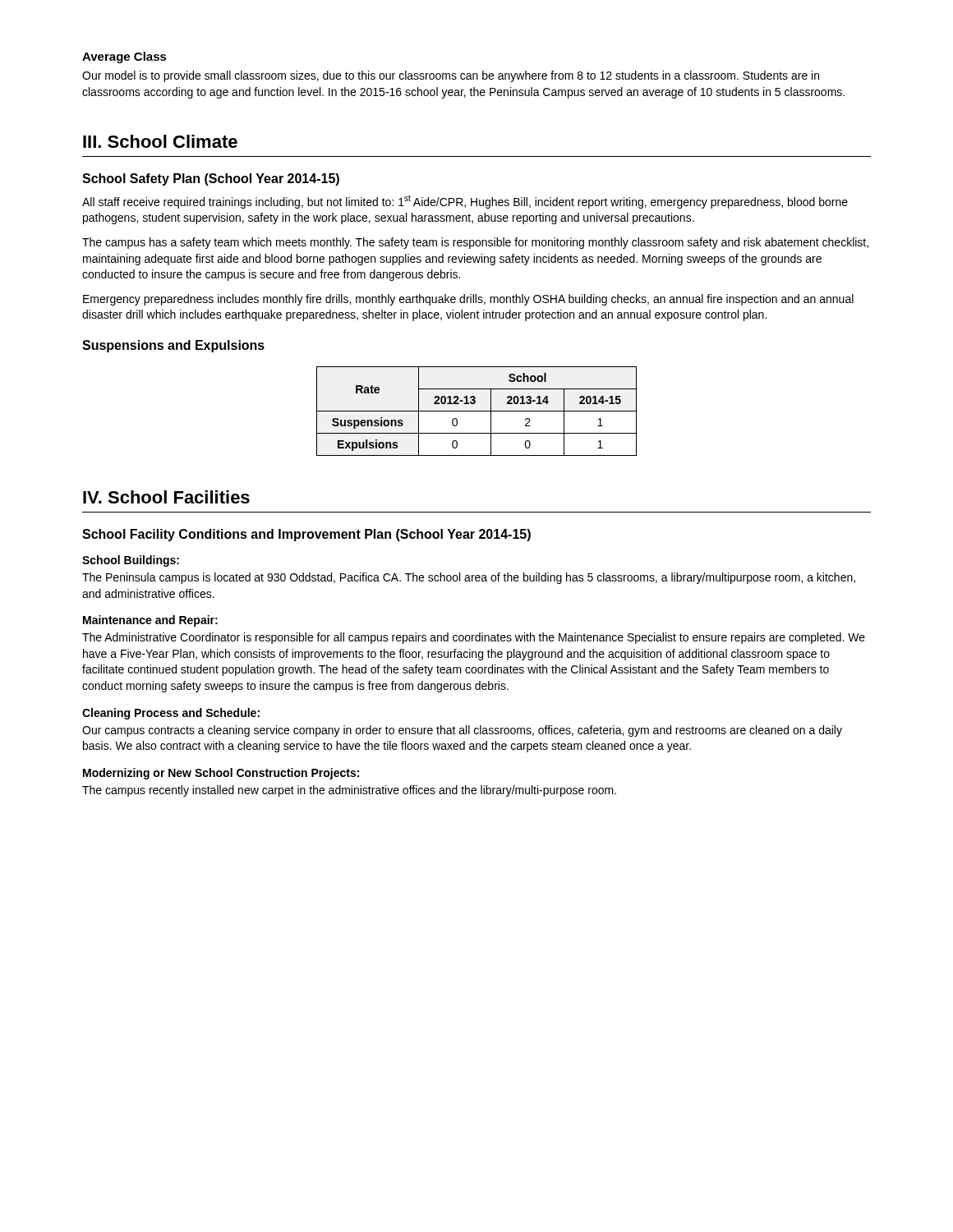
Task: Where is the passage that starts "The Peninsula campus is located"?
Action: pos(476,586)
